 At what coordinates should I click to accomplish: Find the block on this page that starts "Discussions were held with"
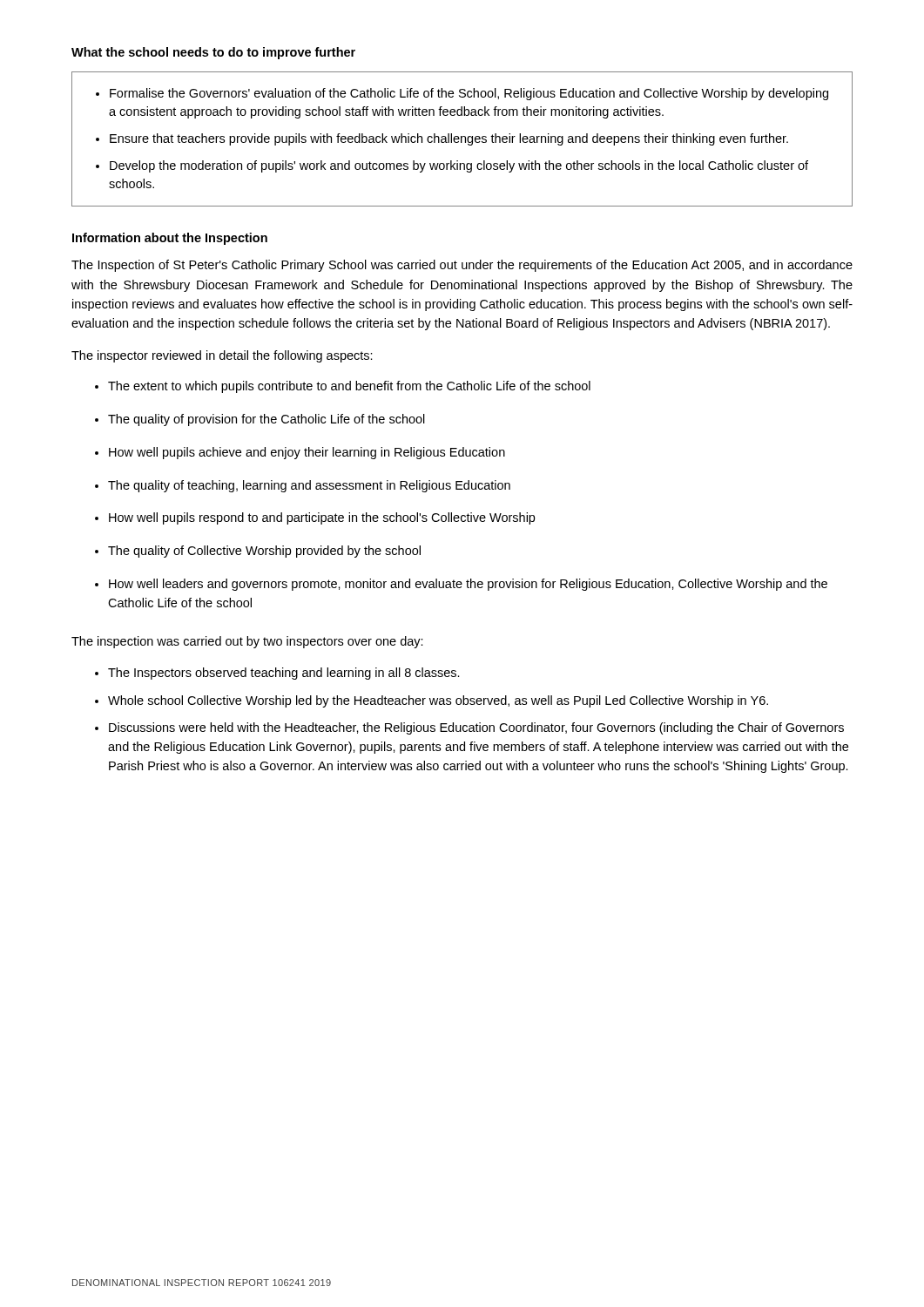478,747
